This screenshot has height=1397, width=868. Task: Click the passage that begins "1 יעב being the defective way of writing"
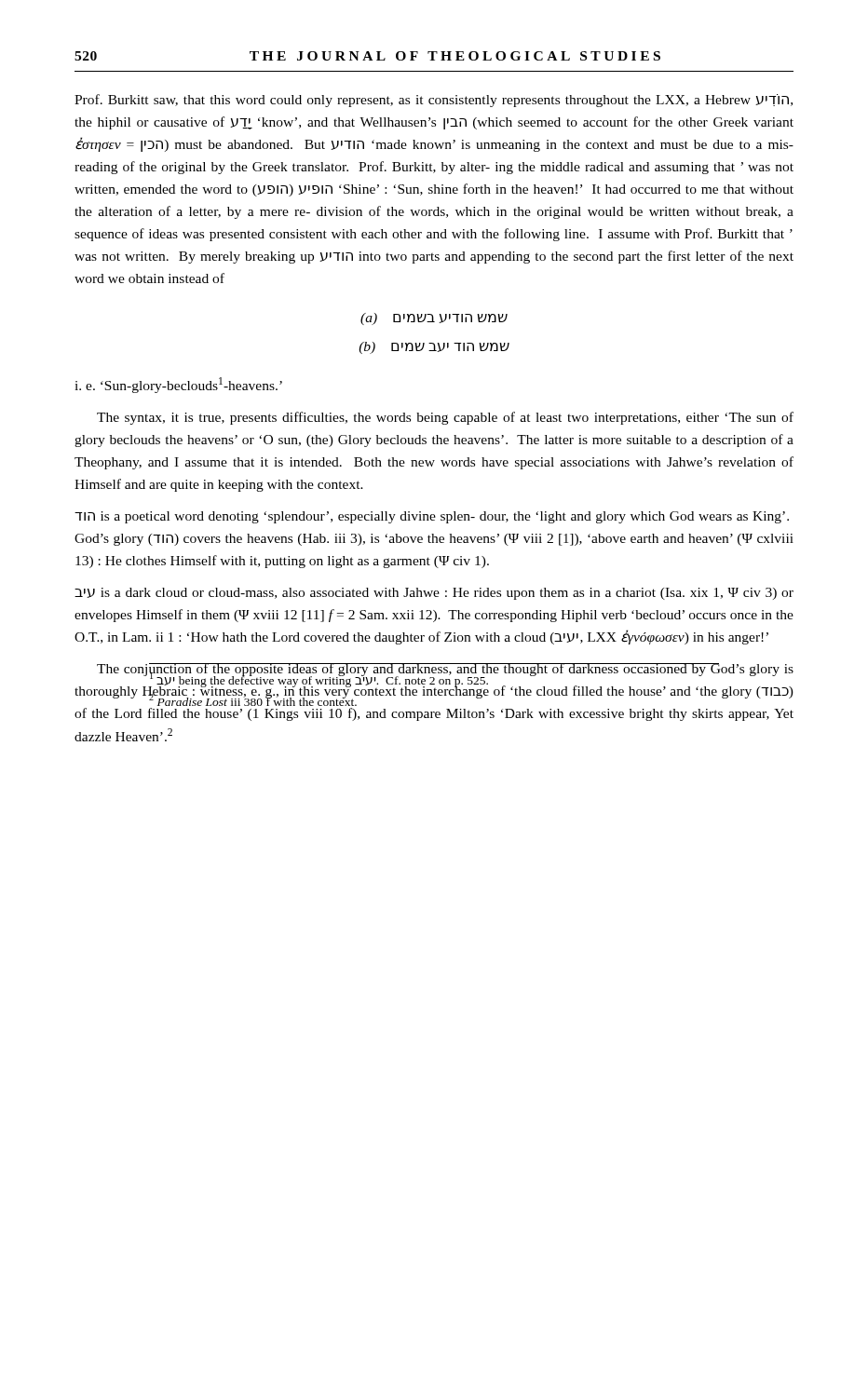coord(319,678)
